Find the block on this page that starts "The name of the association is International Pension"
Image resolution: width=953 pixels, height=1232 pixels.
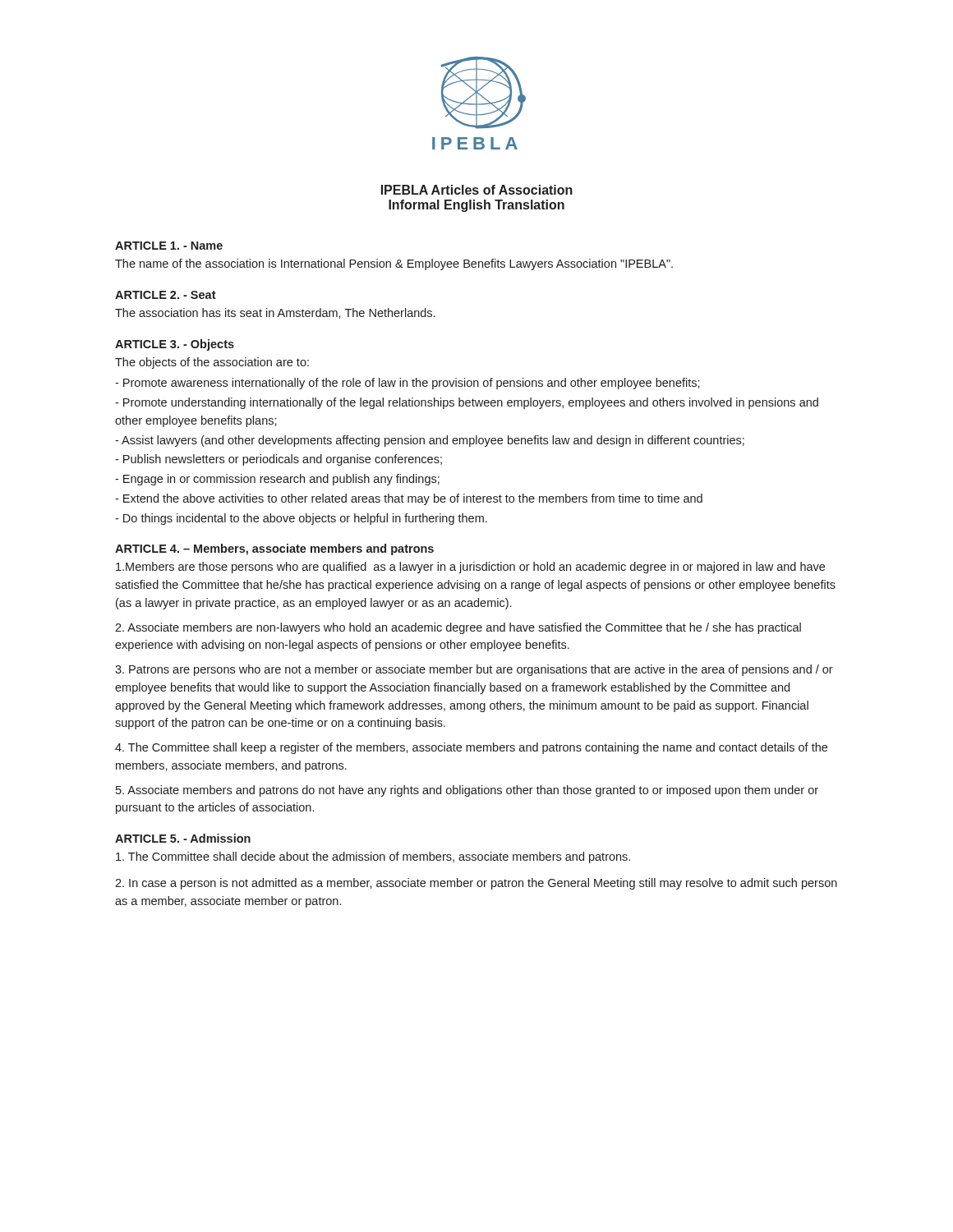pyautogui.click(x=394, y=264)
